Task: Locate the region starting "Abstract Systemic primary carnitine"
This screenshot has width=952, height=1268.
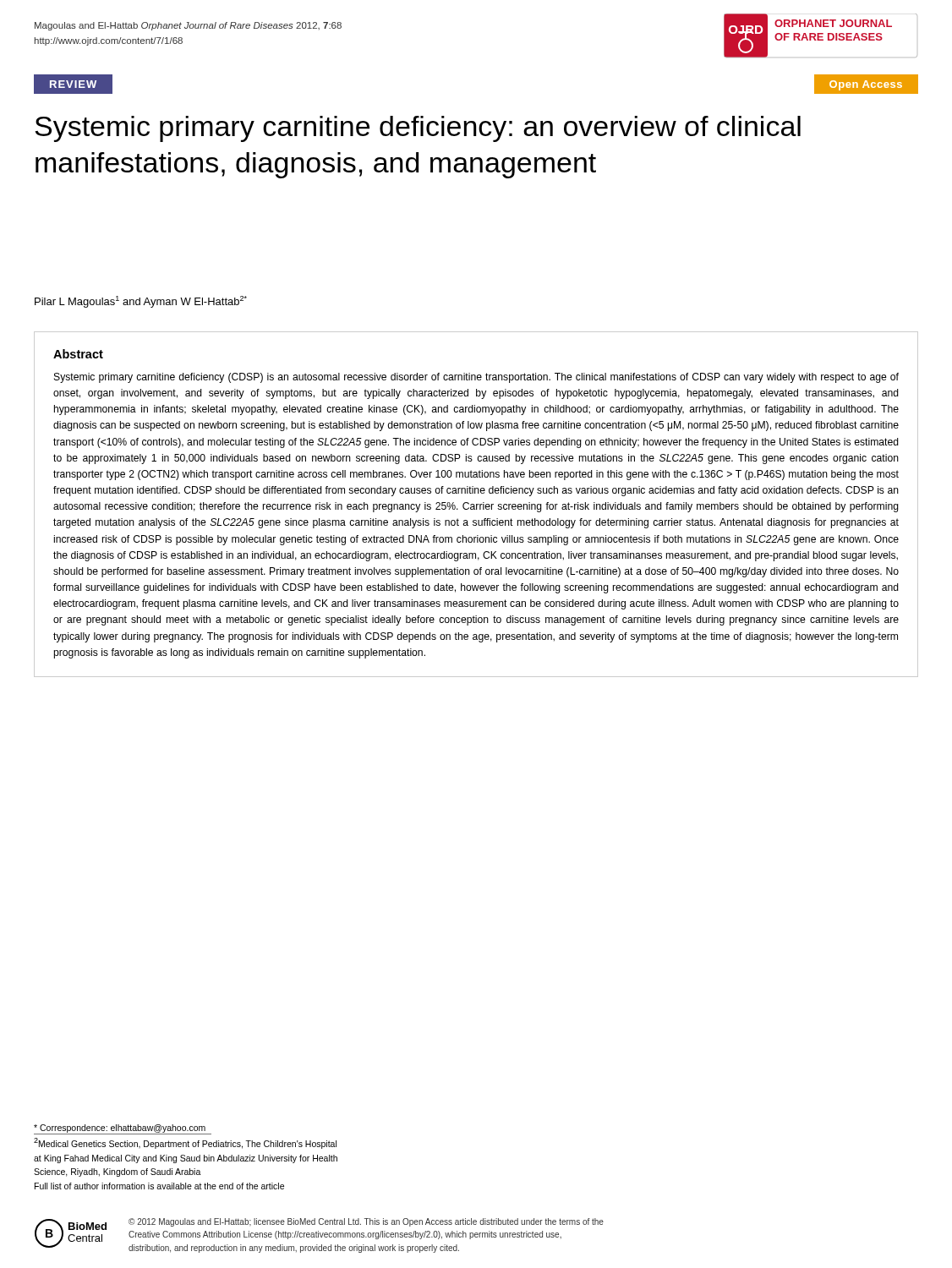Action: pyautogui.click(x=476, y=504)
